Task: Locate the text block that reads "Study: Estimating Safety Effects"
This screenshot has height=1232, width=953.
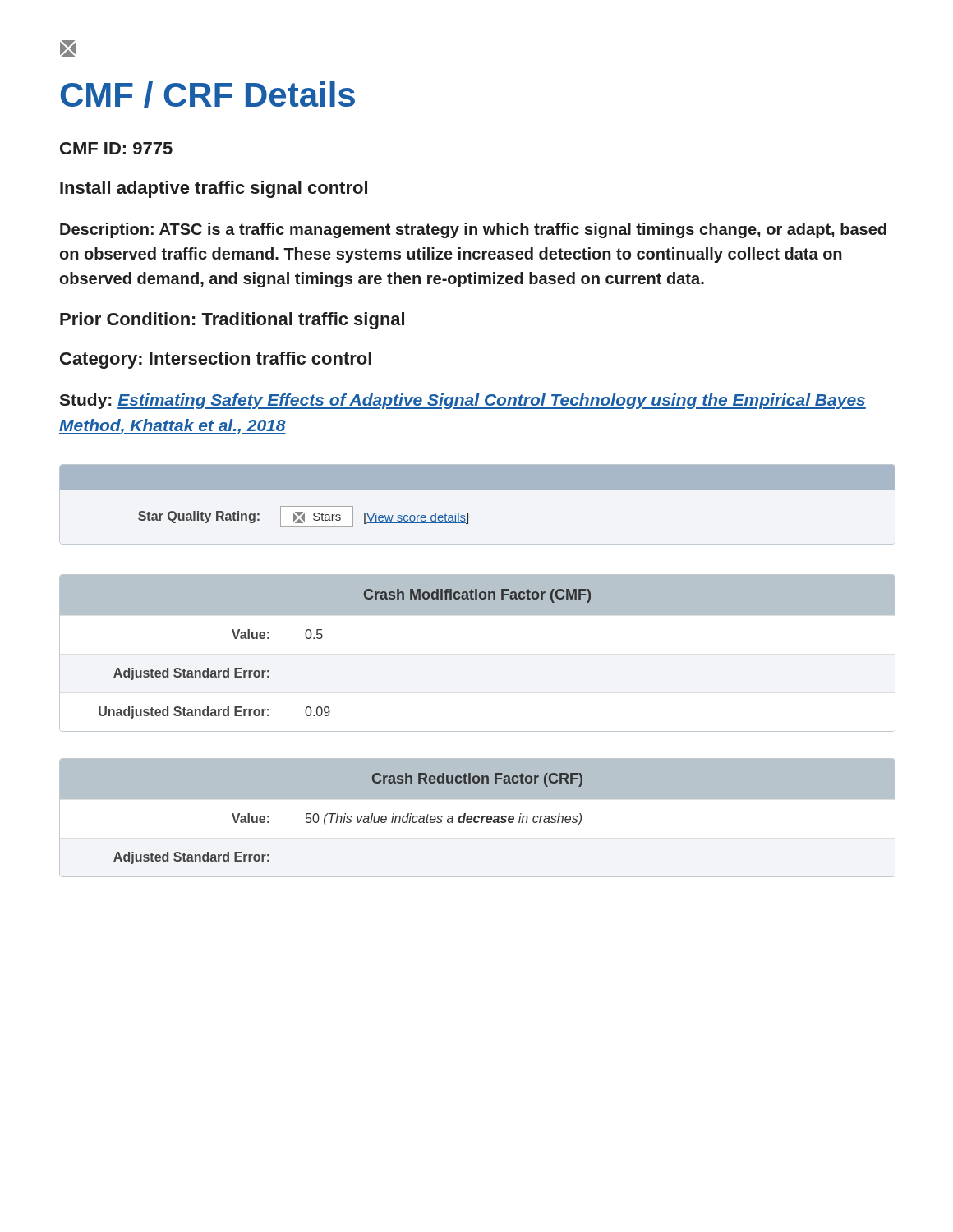Action: 462,412
